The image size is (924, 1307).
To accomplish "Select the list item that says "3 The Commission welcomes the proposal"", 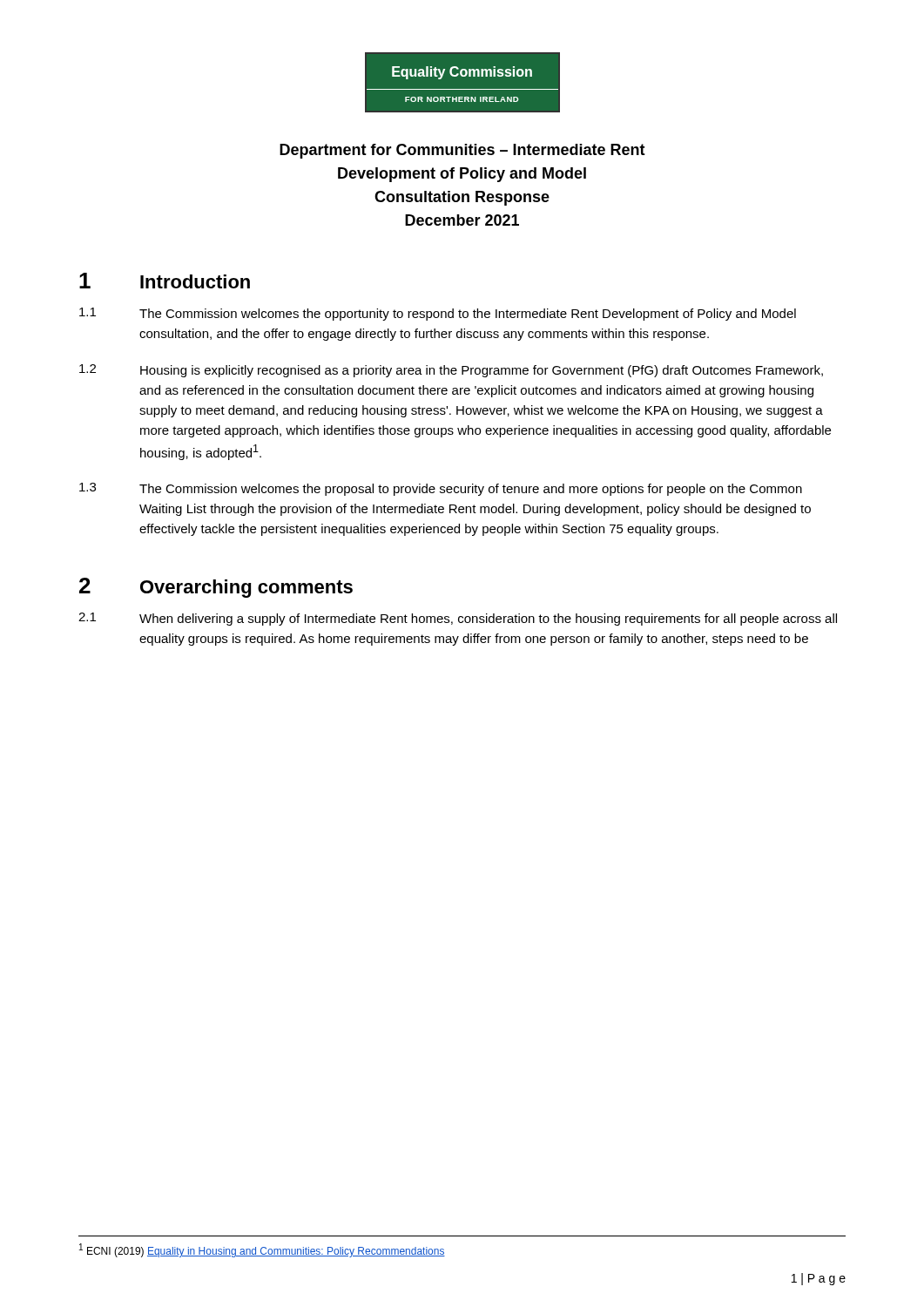I will point(462,508).
